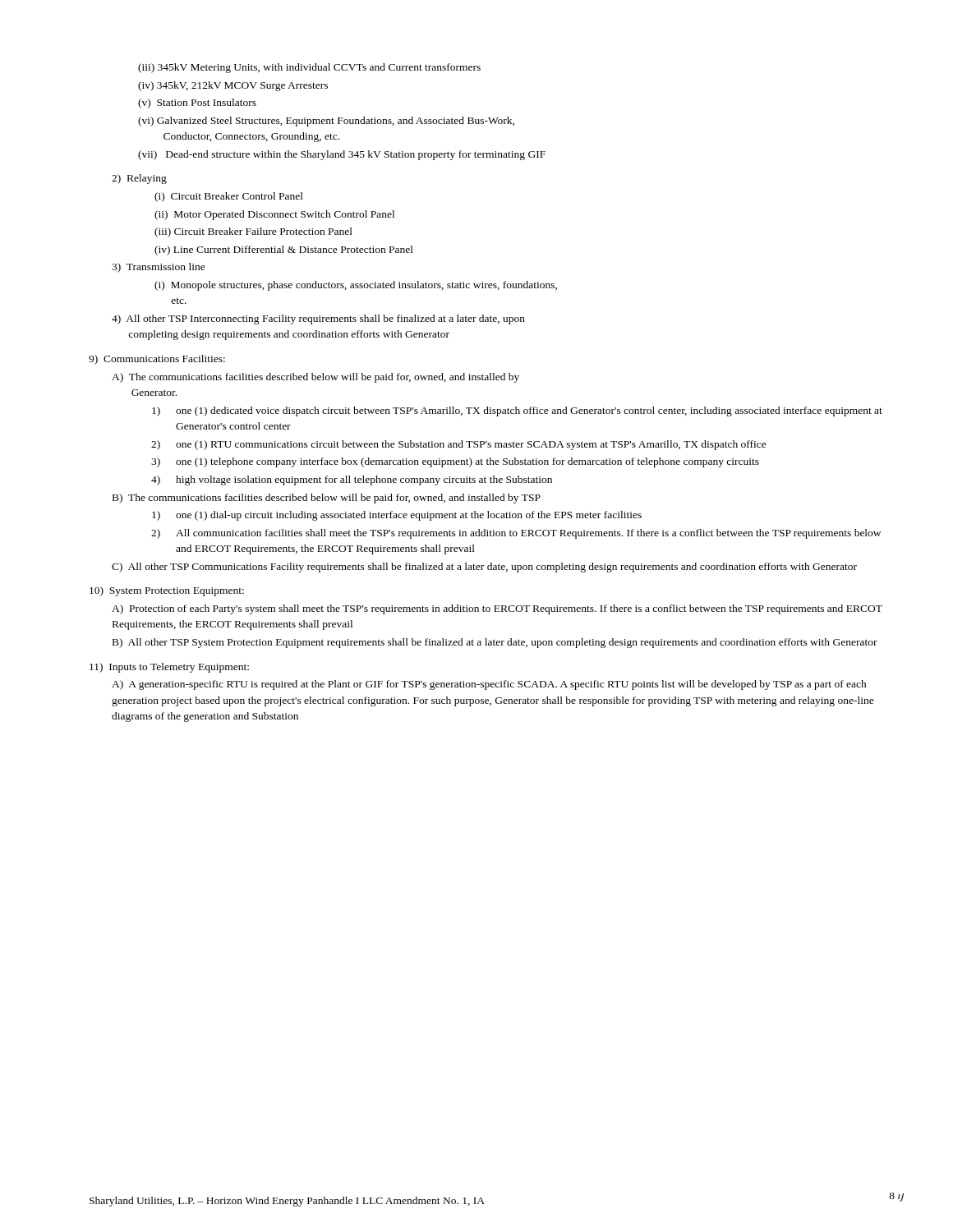Navigate to the text block starting "4) high voltage"

click(352, 479)
